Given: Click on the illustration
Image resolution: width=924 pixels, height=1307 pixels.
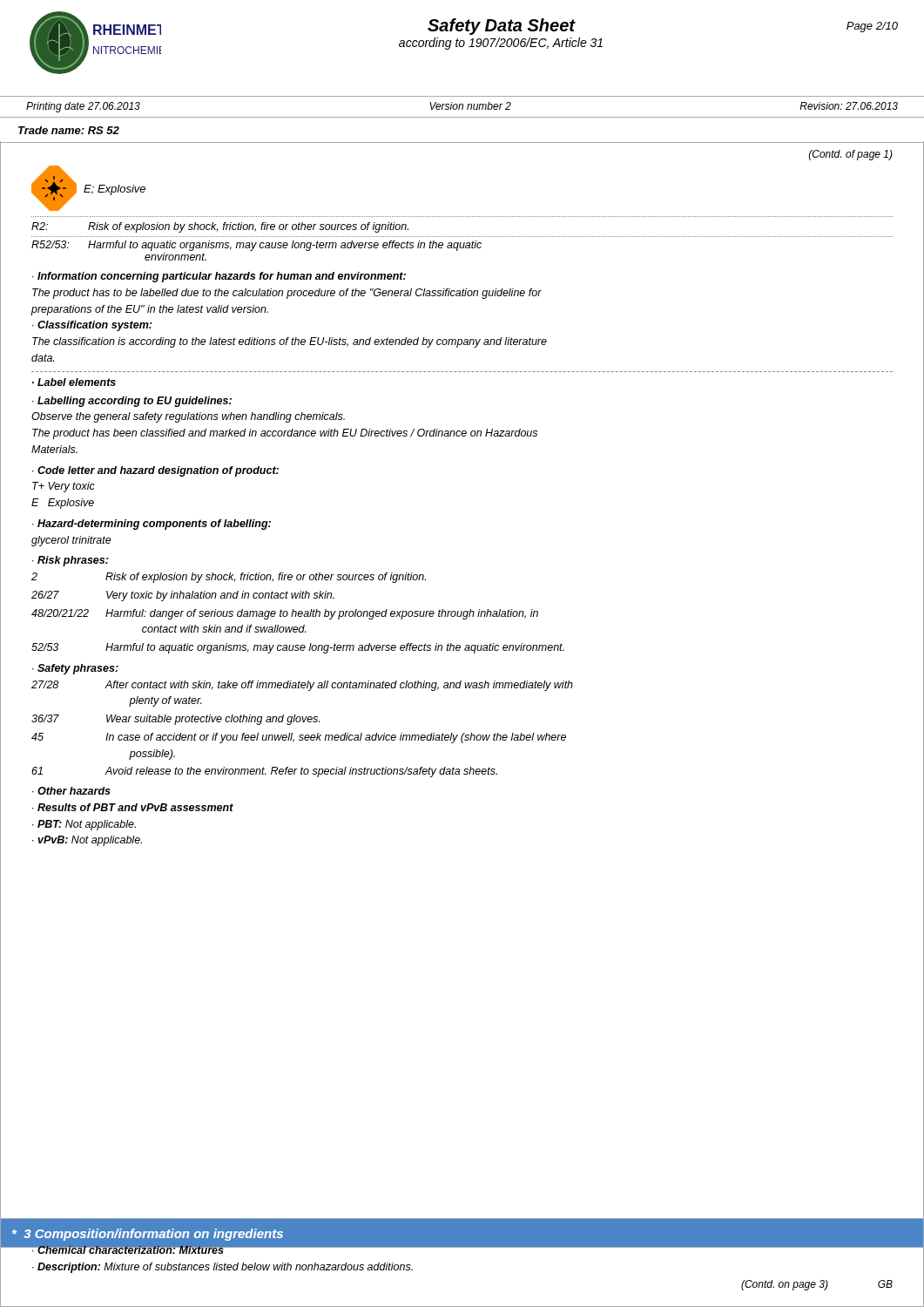Looking at the screenshot, I should tap(462, 188).
